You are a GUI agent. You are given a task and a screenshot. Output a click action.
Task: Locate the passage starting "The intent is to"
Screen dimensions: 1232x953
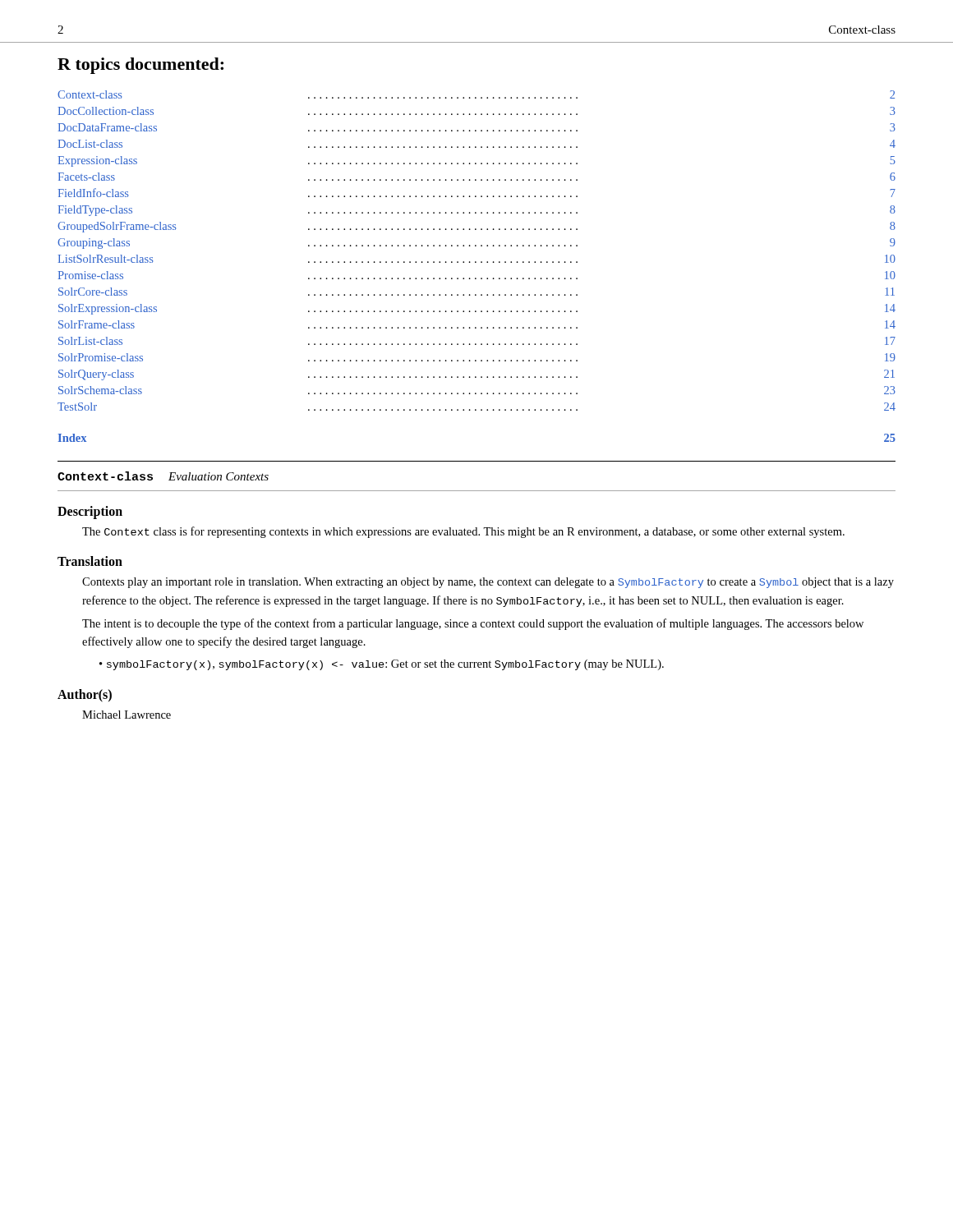pyautogui.click(x=473, y=632)
